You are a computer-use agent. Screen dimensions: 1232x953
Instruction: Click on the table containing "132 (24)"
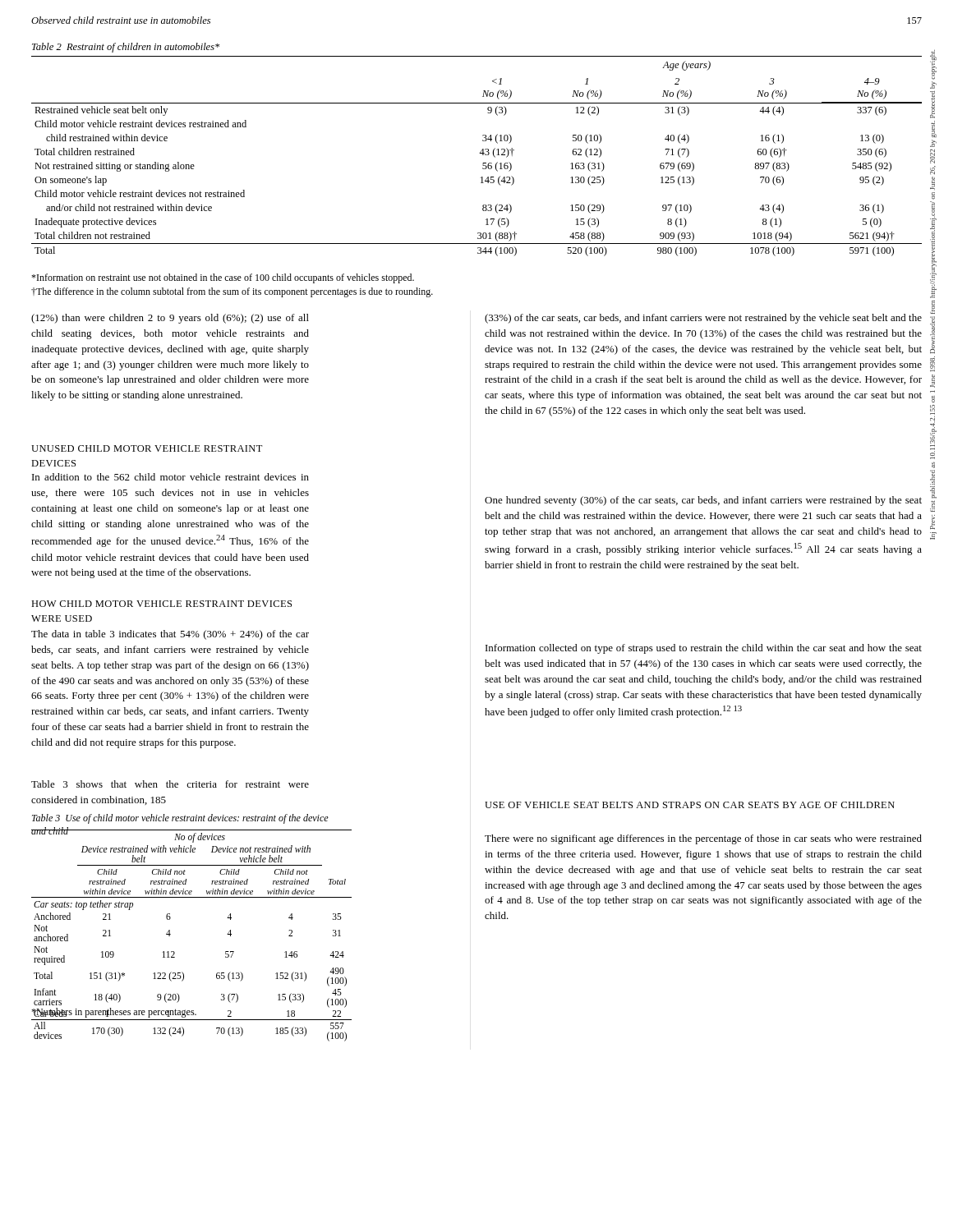coord(191,935)
